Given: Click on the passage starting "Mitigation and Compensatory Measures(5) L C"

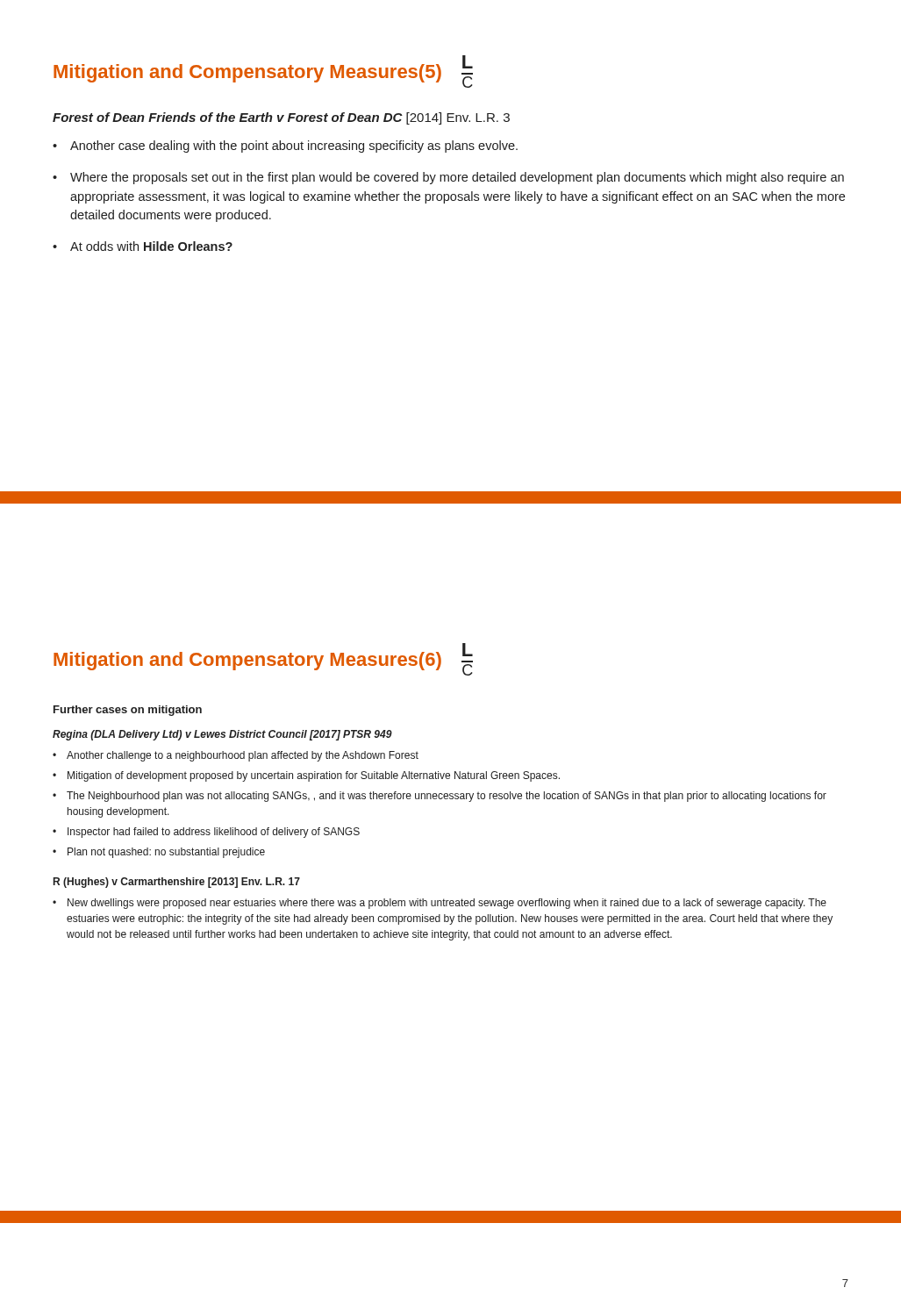Looking at the screenshot, I should pos(450,72).
